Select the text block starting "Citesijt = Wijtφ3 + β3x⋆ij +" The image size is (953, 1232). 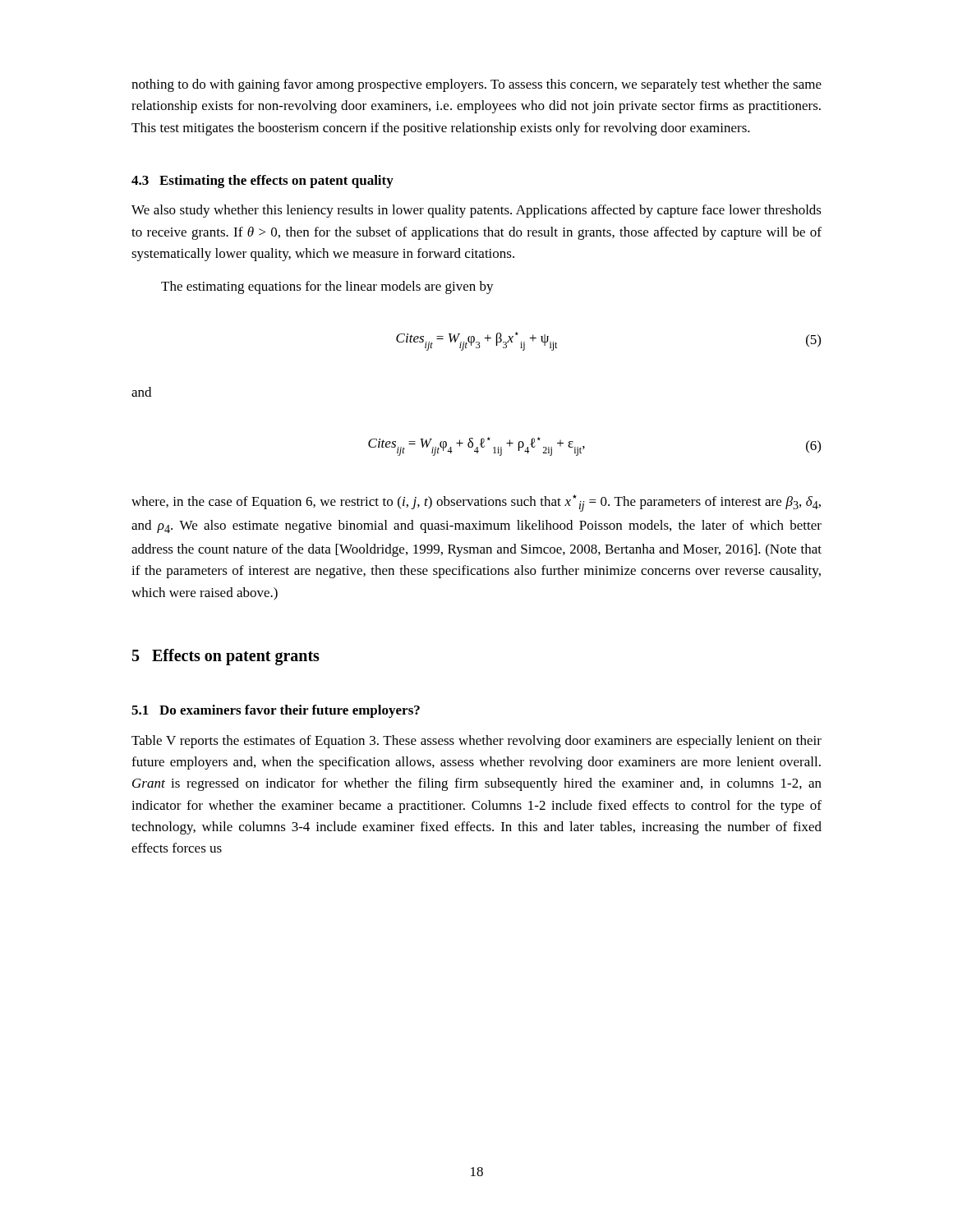tap(476, 340)
